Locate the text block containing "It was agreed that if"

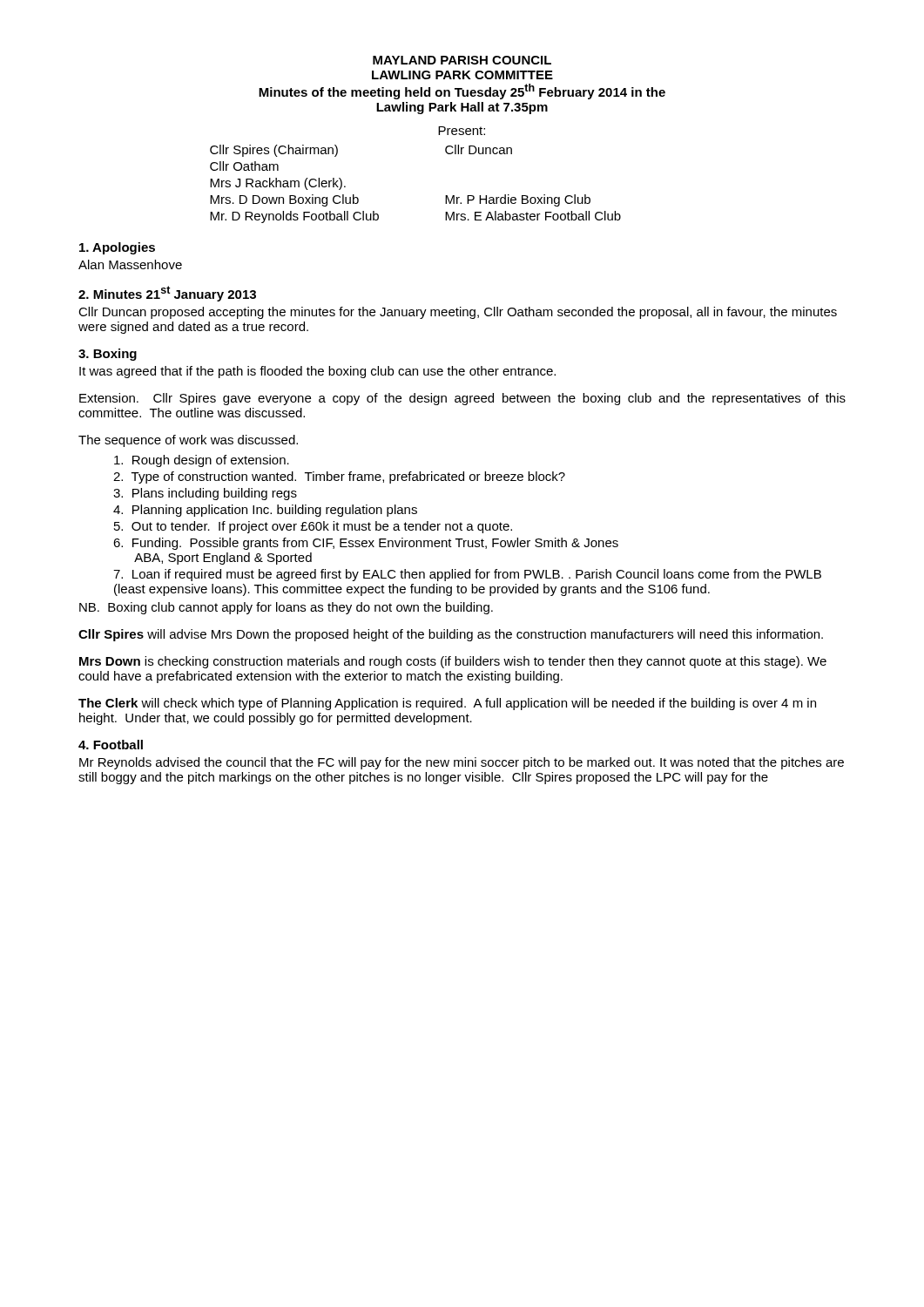(x=318, y=371)
